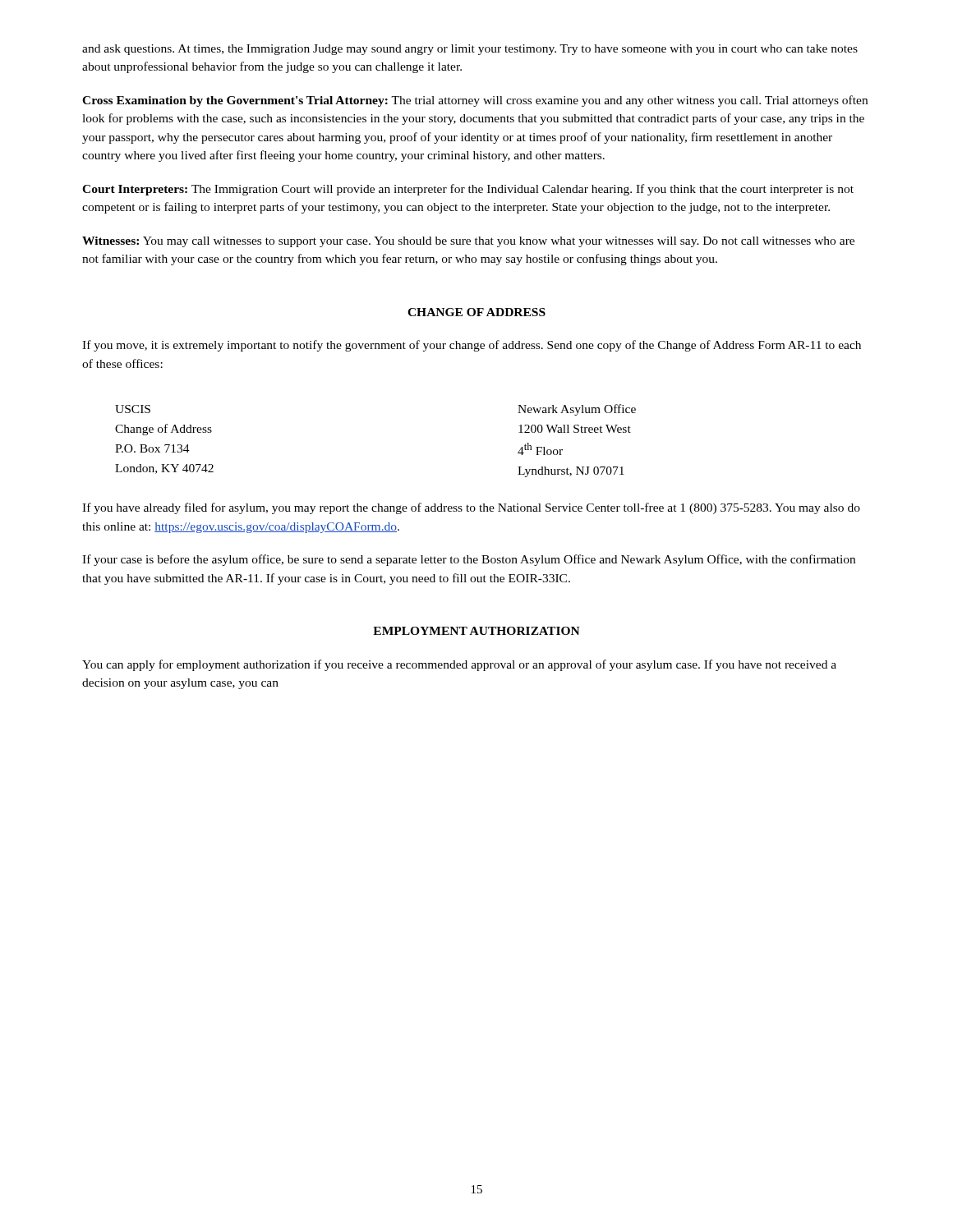This screenshot has width=953, height=1232.
Task: Find the text block that reads "and ask questions. At times, the"
Action: [x=470, y=57]
